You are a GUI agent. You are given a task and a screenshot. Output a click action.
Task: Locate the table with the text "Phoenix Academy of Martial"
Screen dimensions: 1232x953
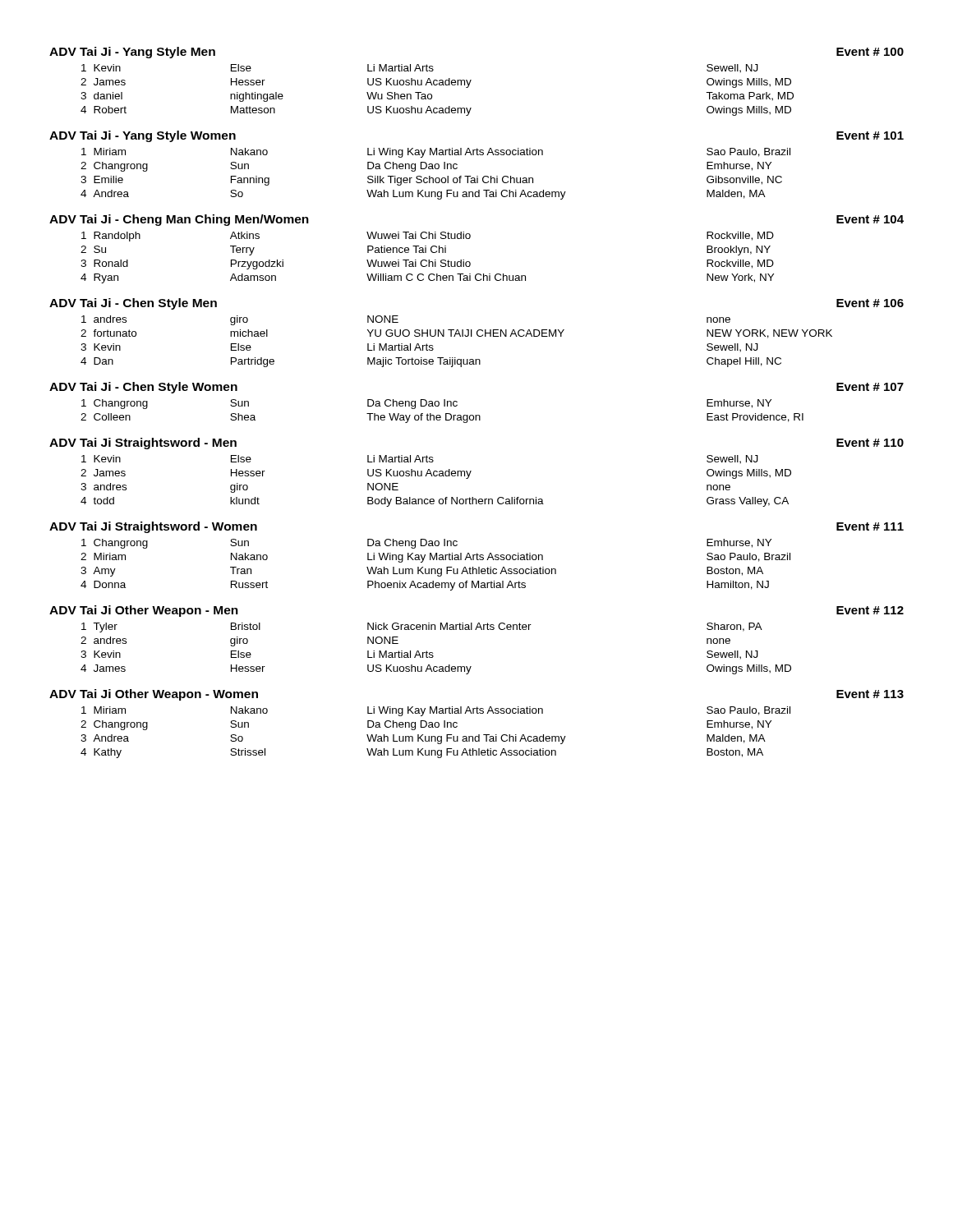point(476,563)
